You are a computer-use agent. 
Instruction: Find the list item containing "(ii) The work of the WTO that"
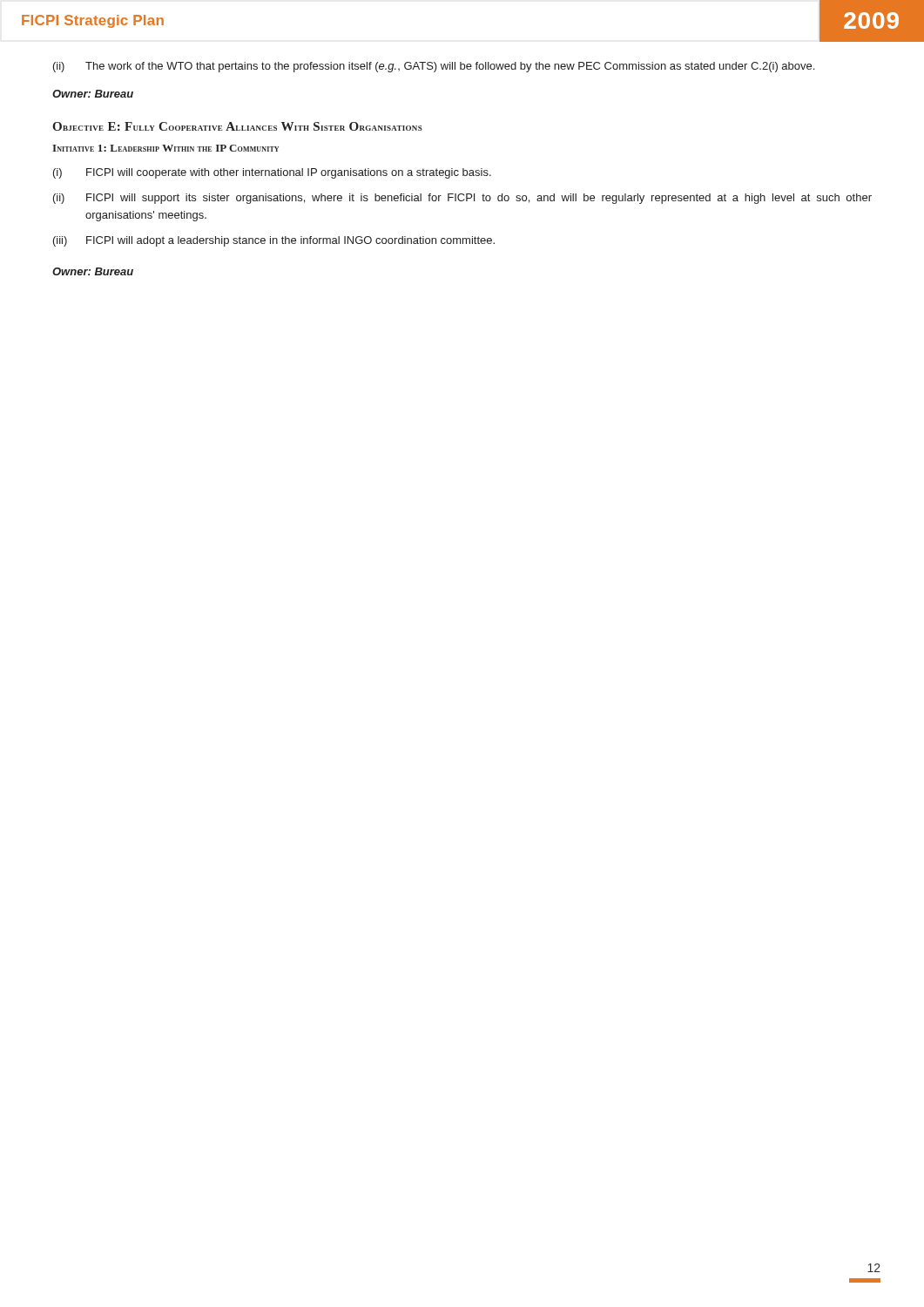[x=462, y=66]
